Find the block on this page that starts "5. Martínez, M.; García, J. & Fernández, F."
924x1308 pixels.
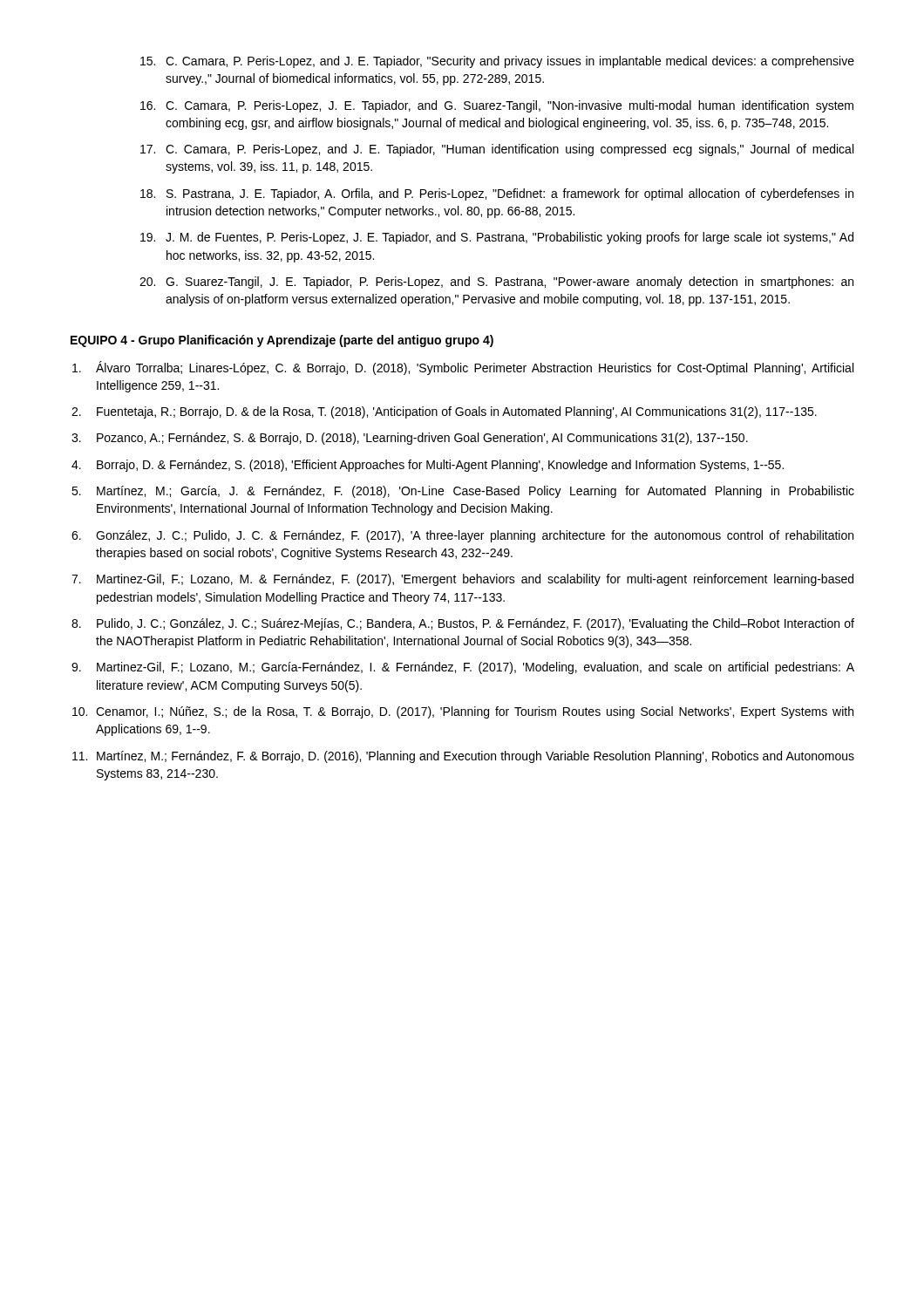tap(463, 500)
